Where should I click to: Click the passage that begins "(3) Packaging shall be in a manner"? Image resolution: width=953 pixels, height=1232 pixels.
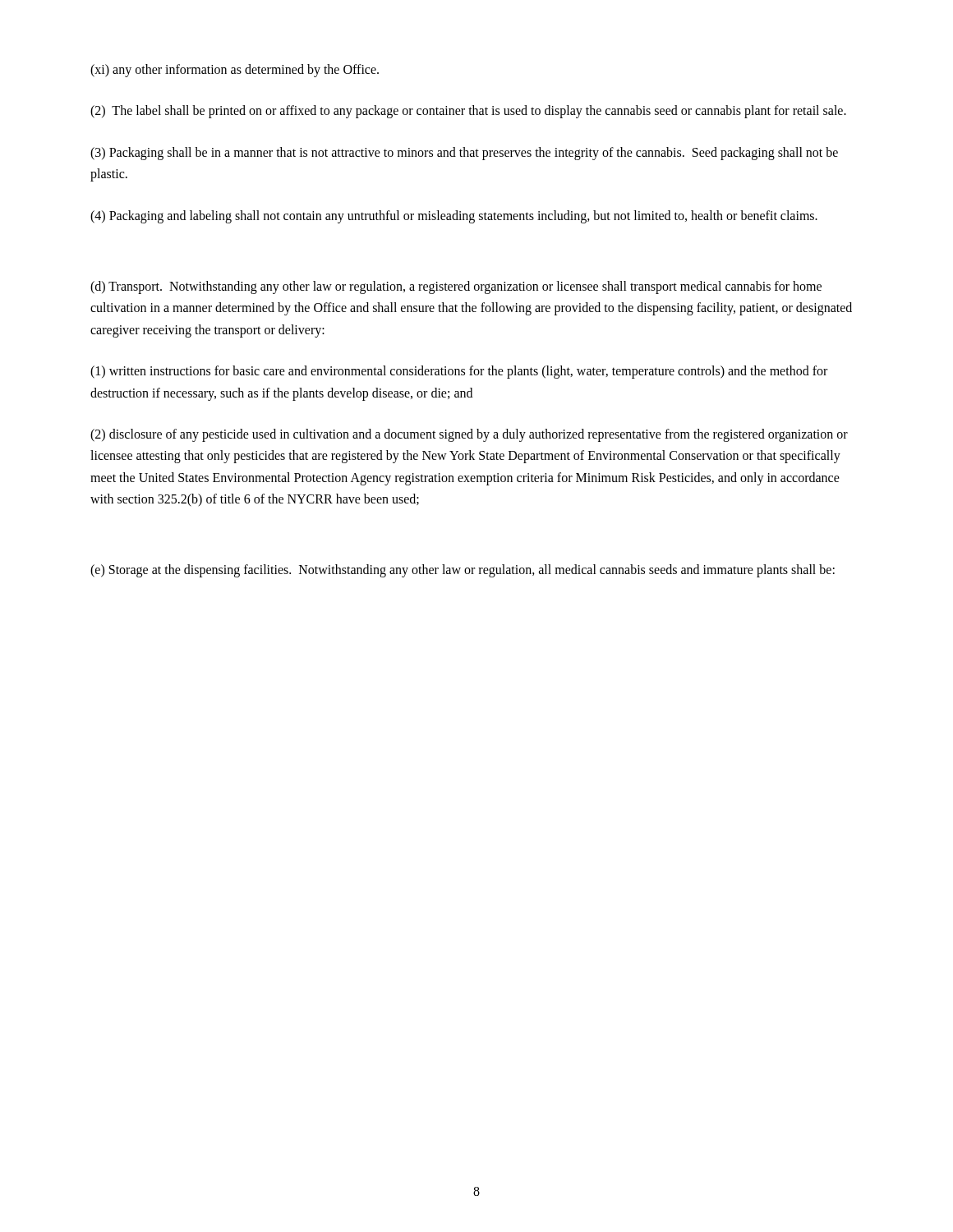[x=464, y=163]
